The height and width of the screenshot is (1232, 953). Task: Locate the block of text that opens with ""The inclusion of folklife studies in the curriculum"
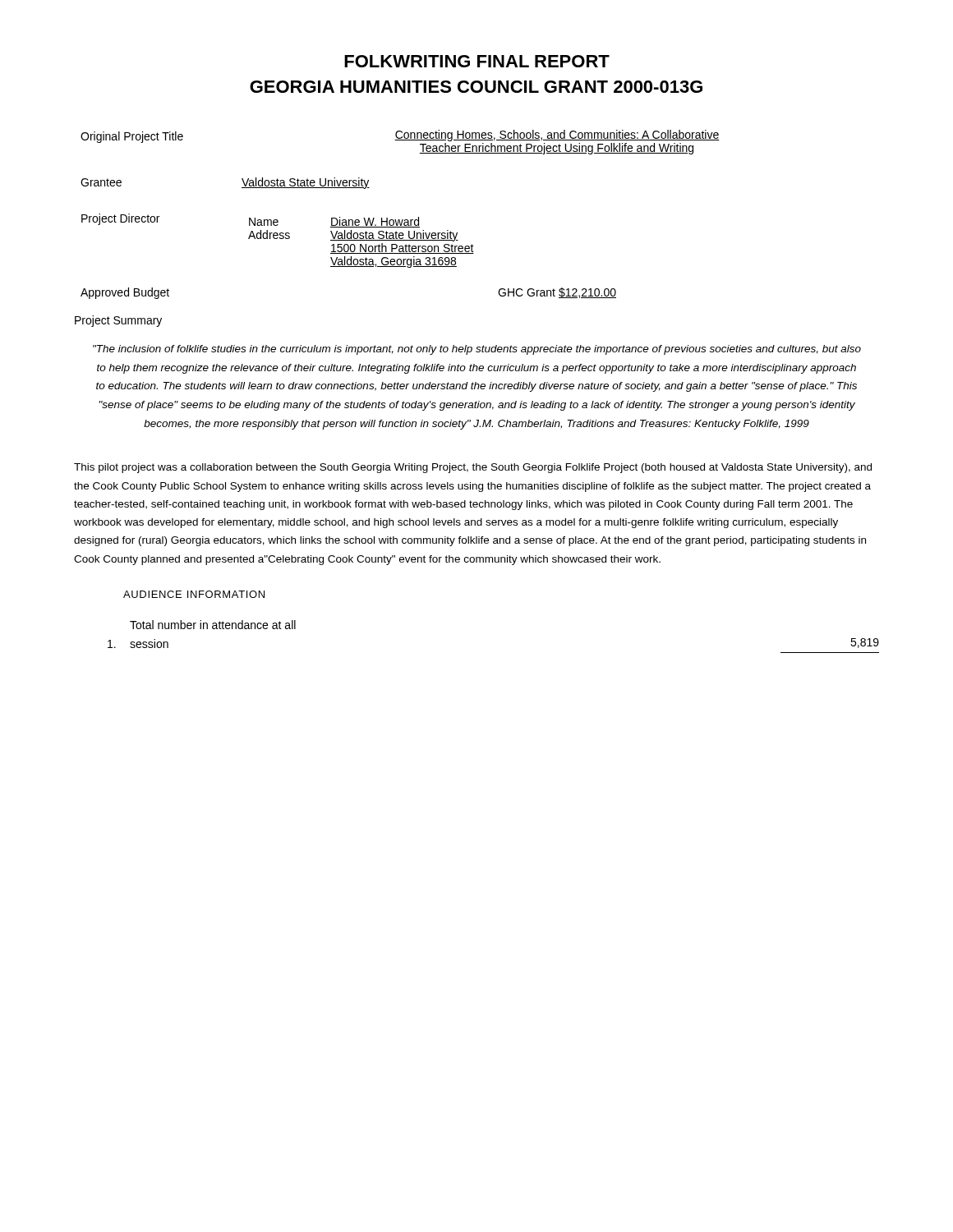(476, 386)
